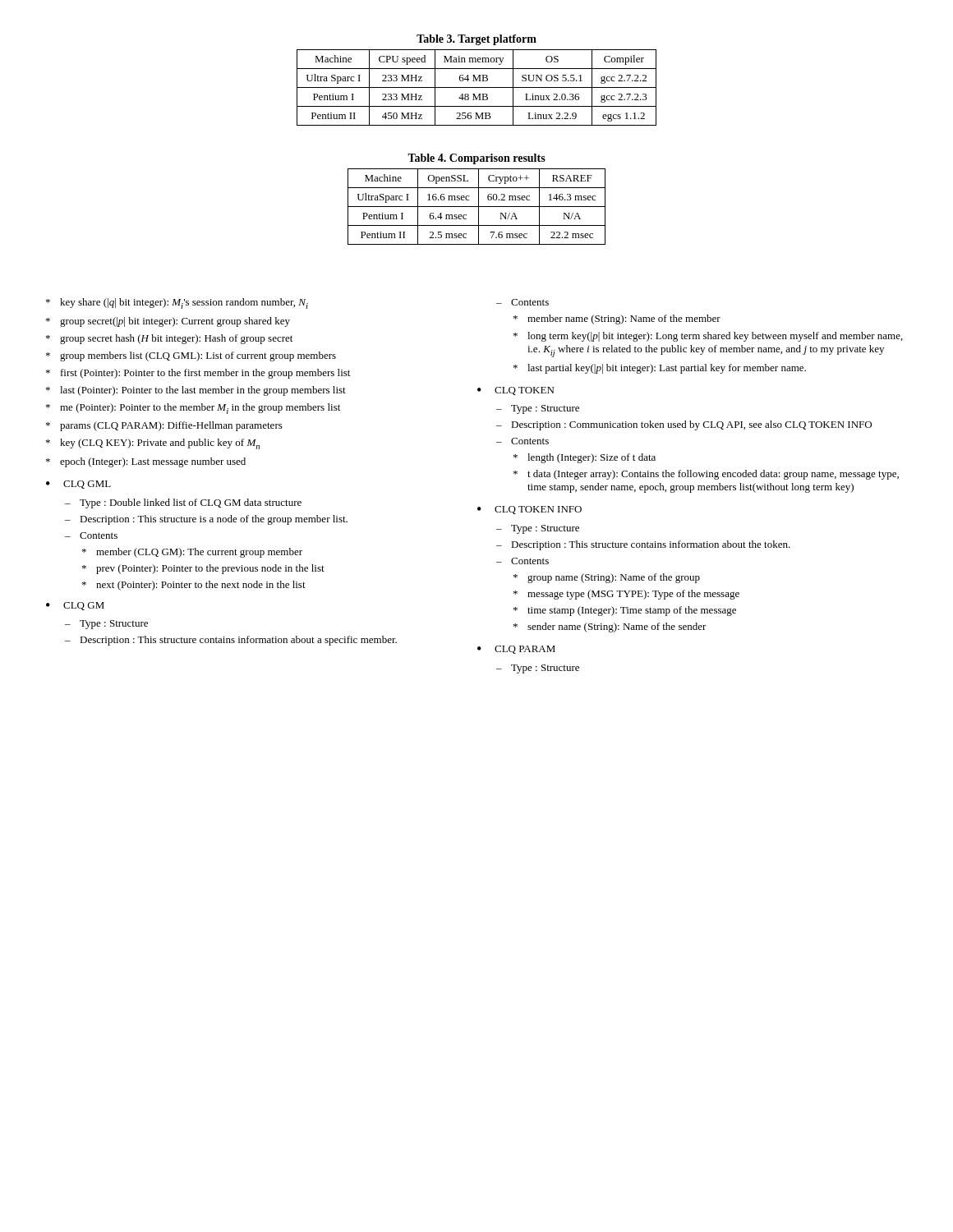This screenshot has width=953, height=1232.
Task: Locate the element starting "Table 3. Target platform"
Action: tap(476, 39)
